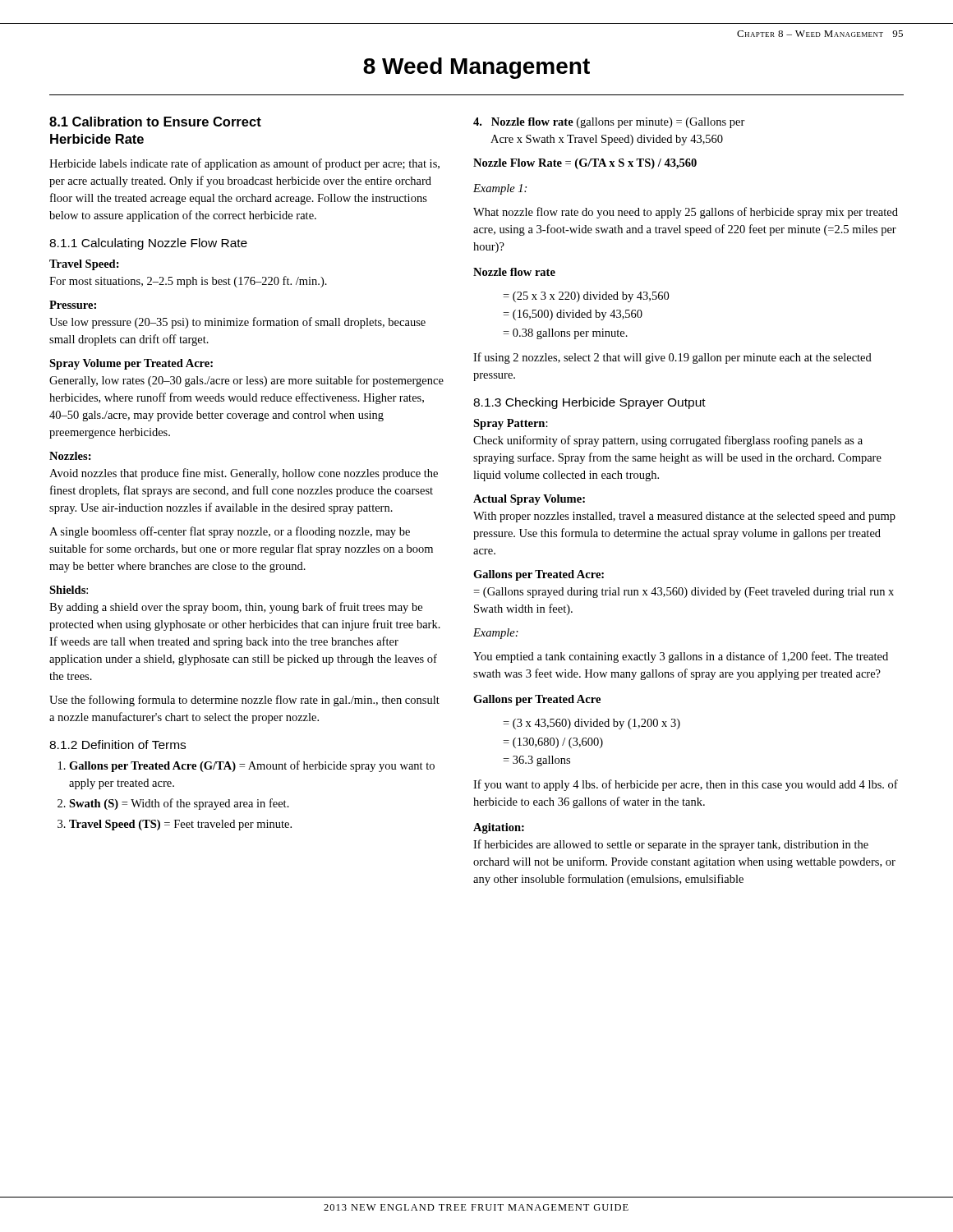Locate the element starting "If you want"
This screenshot has width=953, height=1232.
click(688, 794)
